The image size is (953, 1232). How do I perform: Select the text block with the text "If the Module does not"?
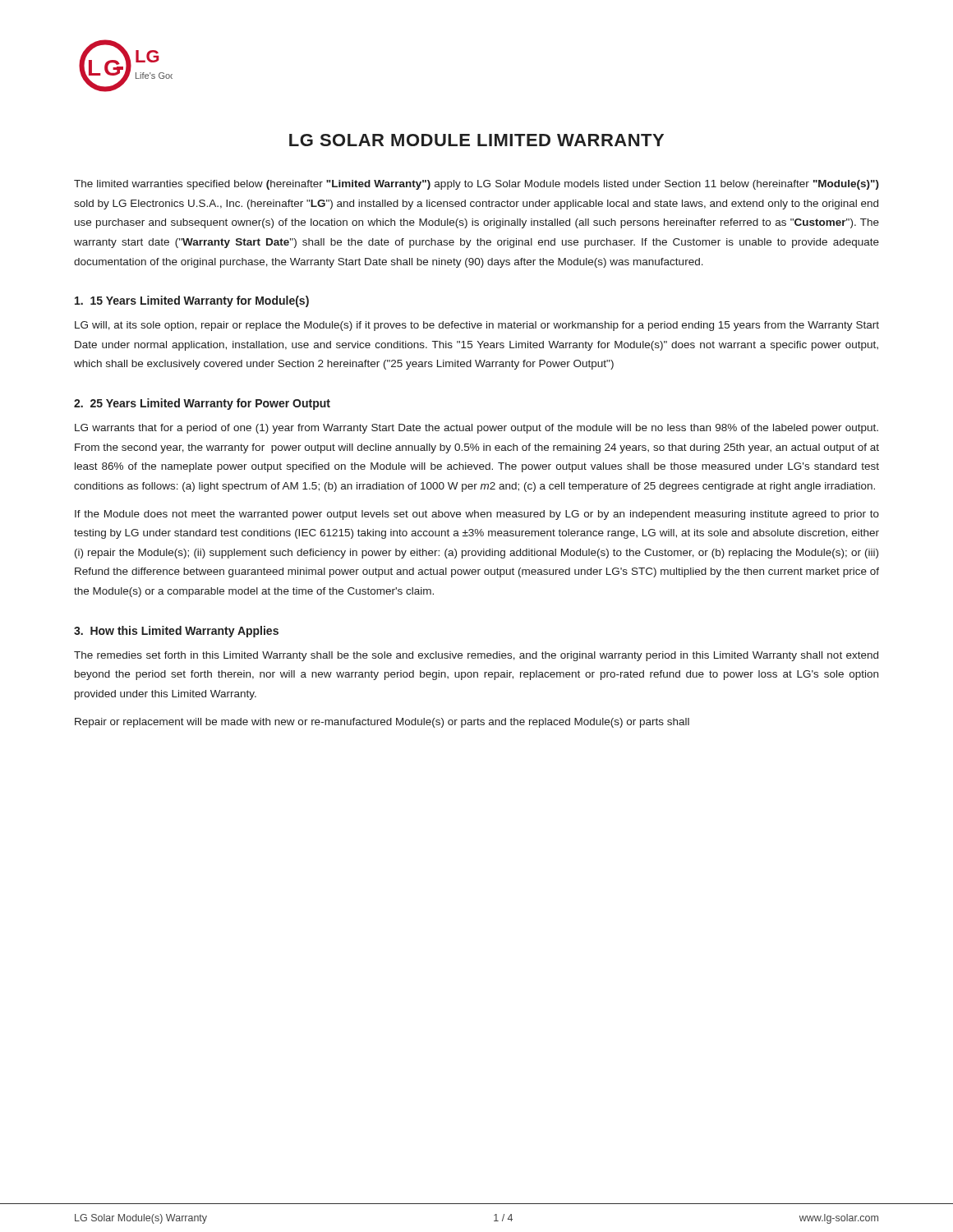(476, 552)
